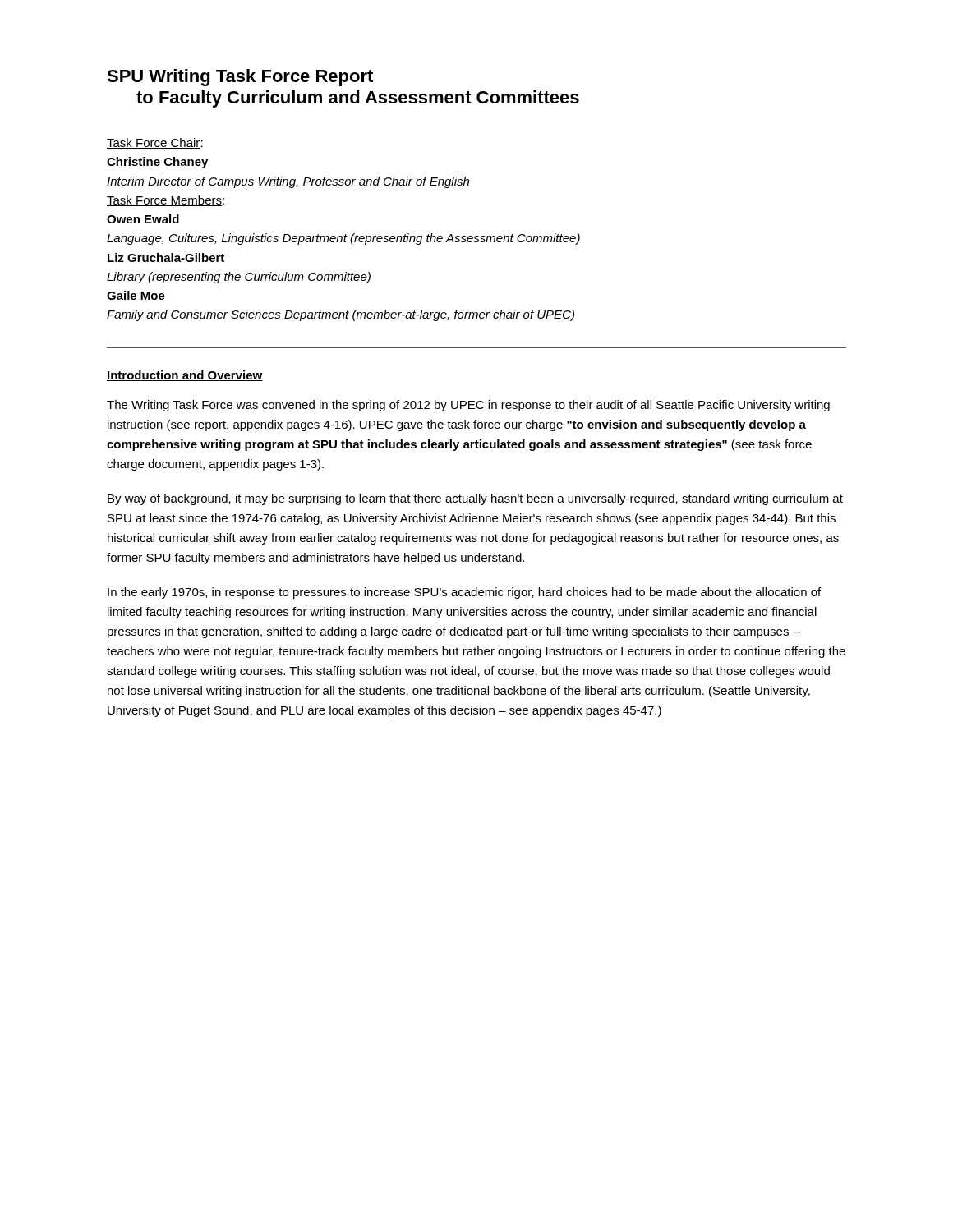
Task: Point to "Introduction and Overview"
Action: click(x=185, y=375)
